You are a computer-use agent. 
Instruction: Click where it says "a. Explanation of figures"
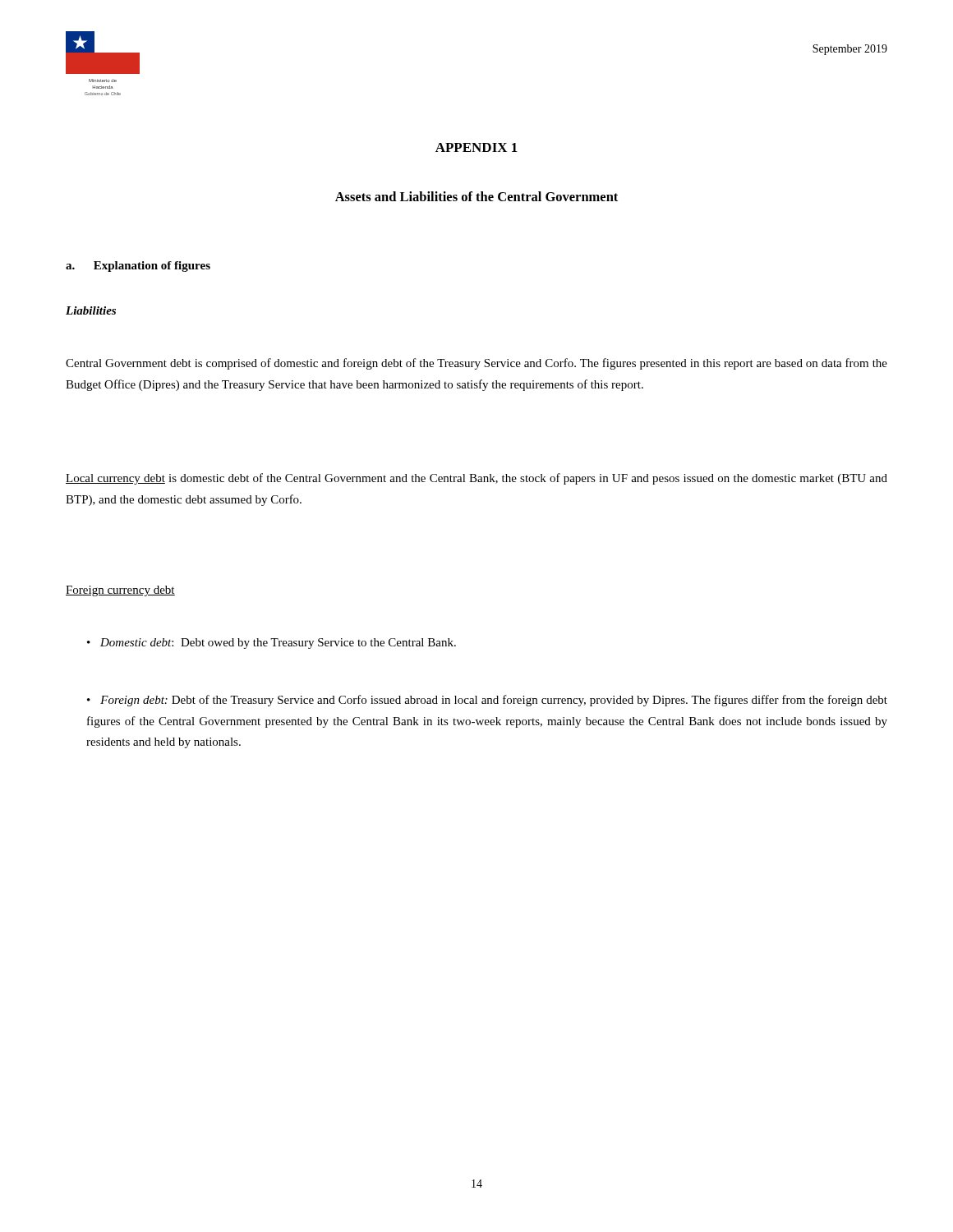[138, 265]
